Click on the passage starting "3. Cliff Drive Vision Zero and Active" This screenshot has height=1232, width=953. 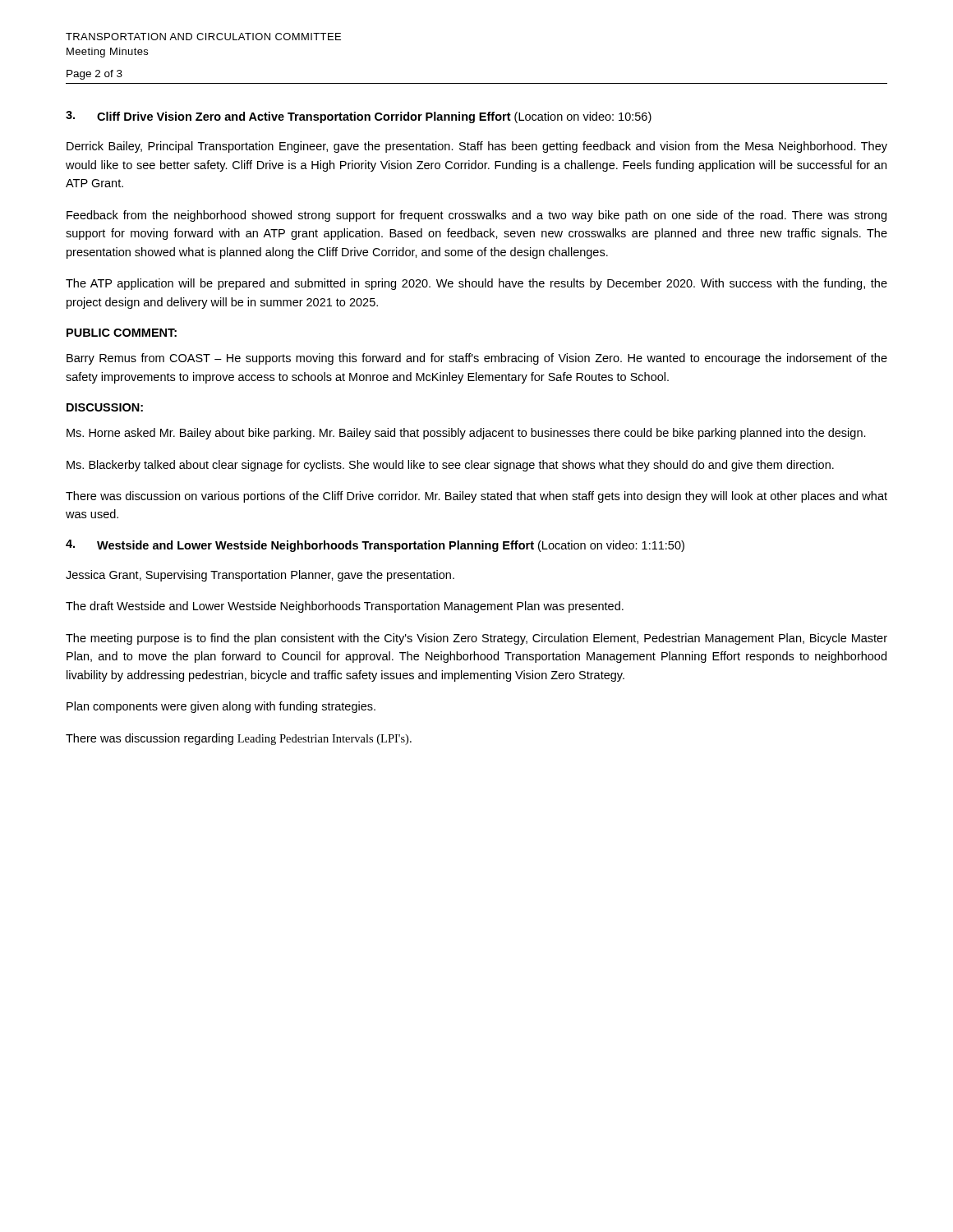pos(359,117)
